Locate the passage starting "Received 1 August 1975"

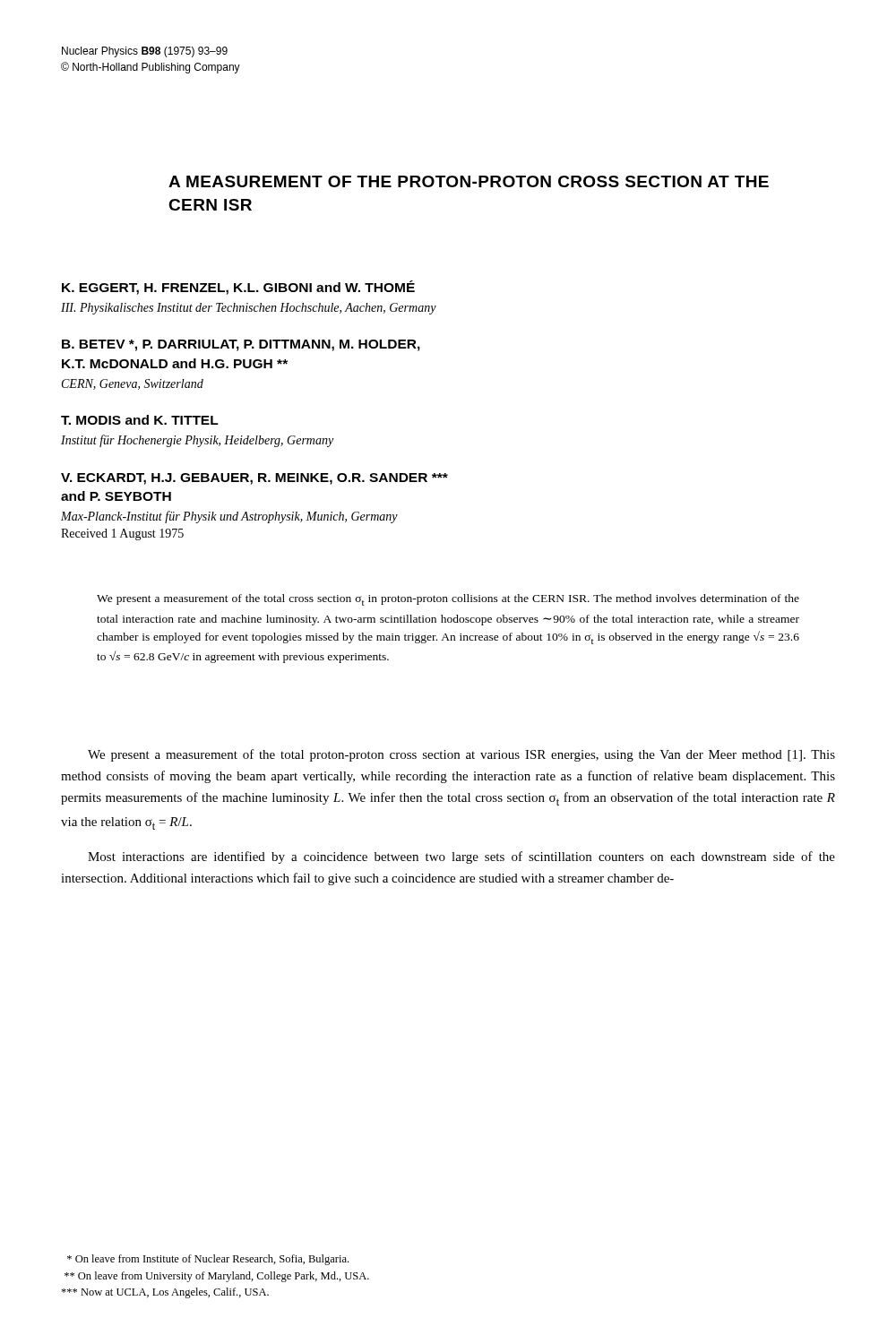122,534
